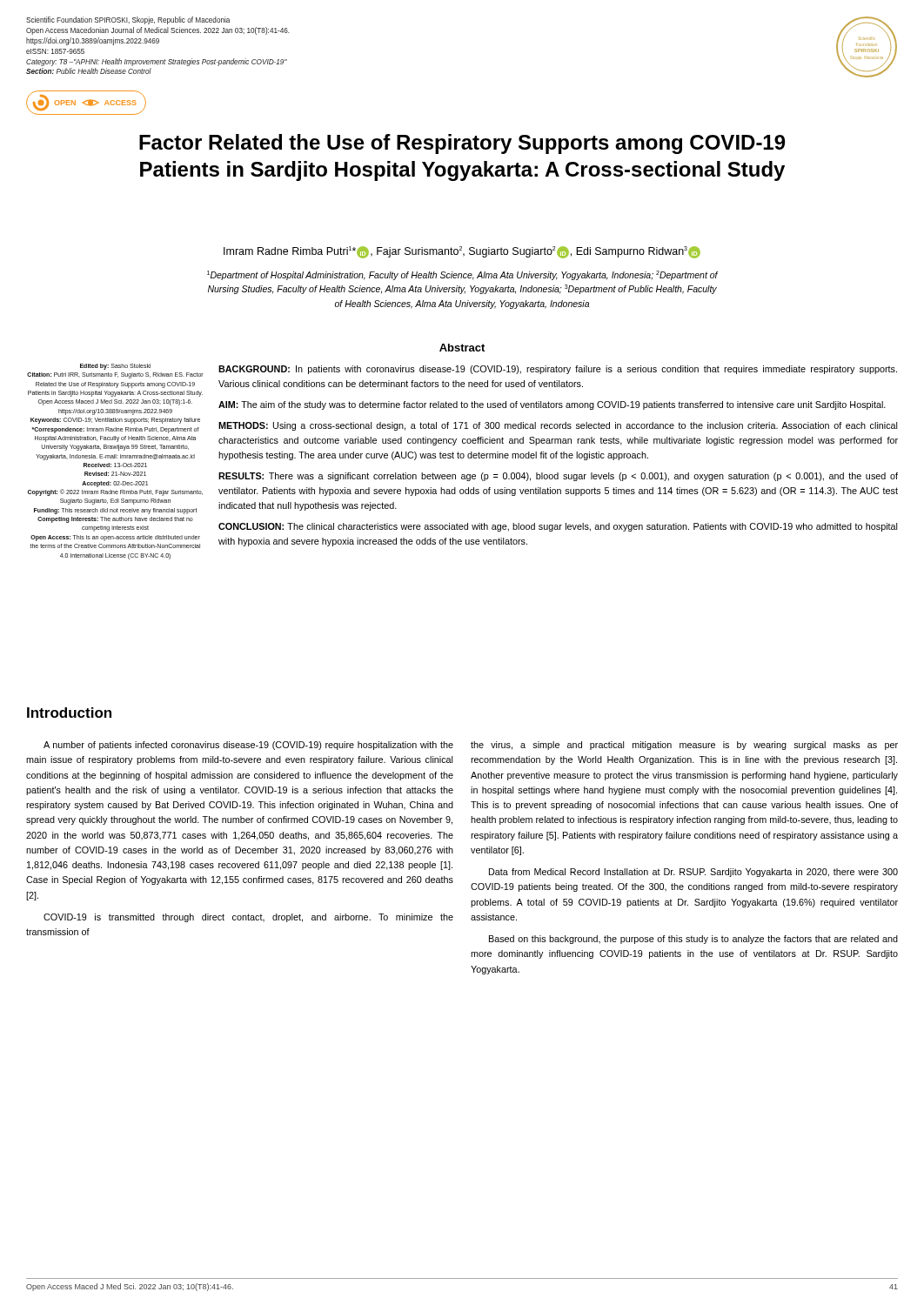924x1305 pixels.
Task: Click the passage that begins "the virus, a"
Action: (x=684, y=797)
